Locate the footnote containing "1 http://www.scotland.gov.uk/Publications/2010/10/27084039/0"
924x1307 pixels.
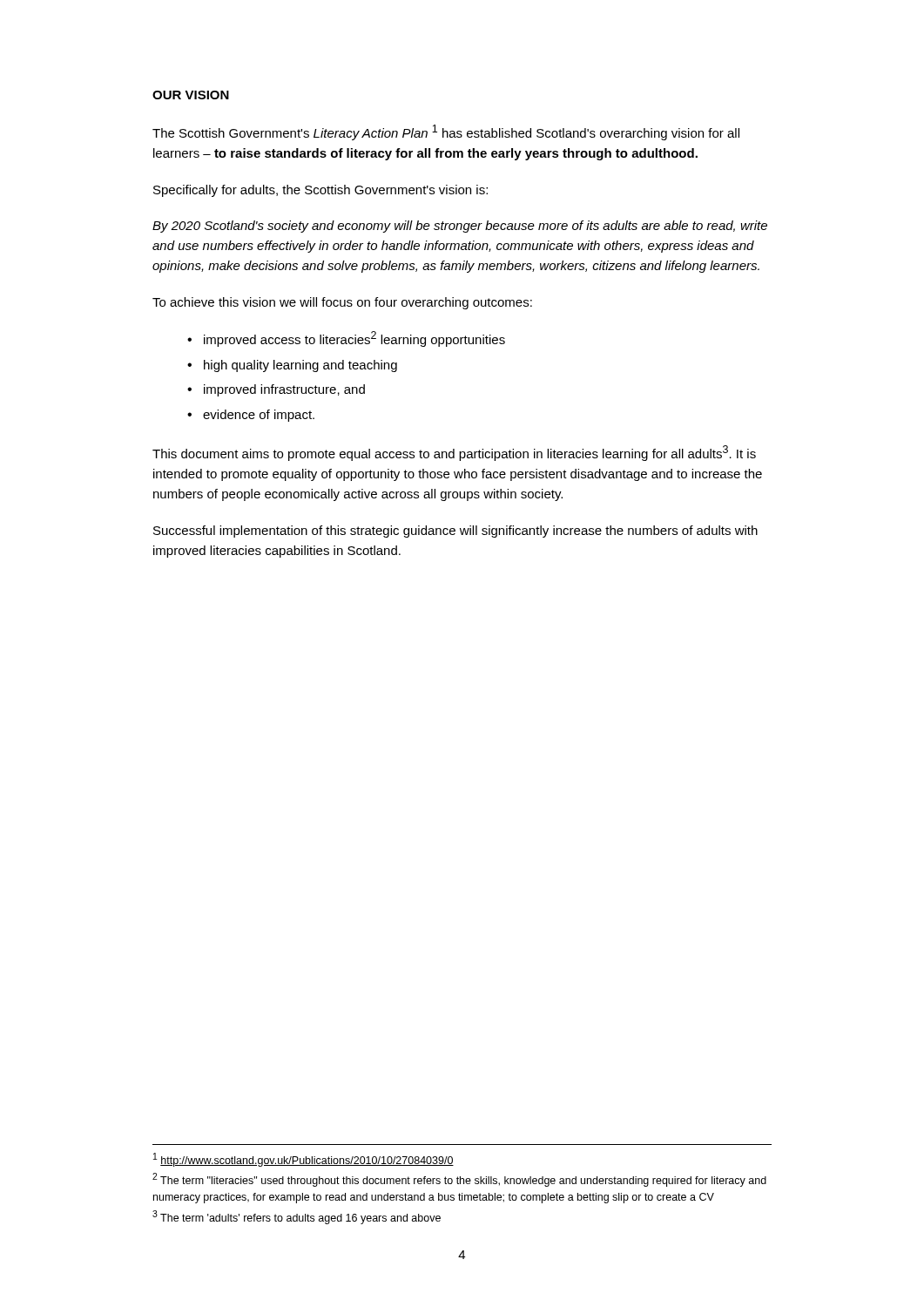(x=303, y=1159)
